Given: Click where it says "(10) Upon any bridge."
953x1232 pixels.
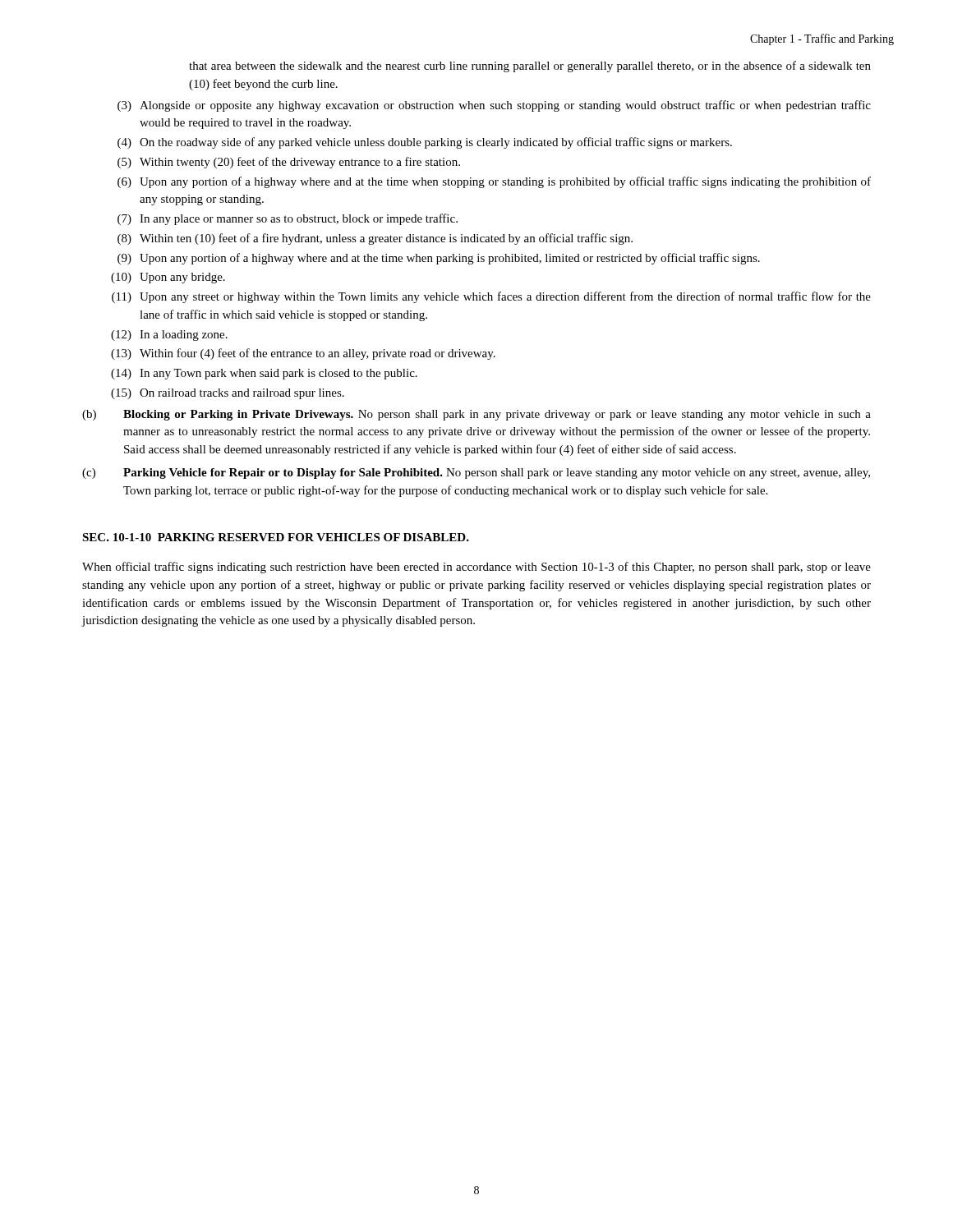Looking at the screenshot, I should 168,278.
